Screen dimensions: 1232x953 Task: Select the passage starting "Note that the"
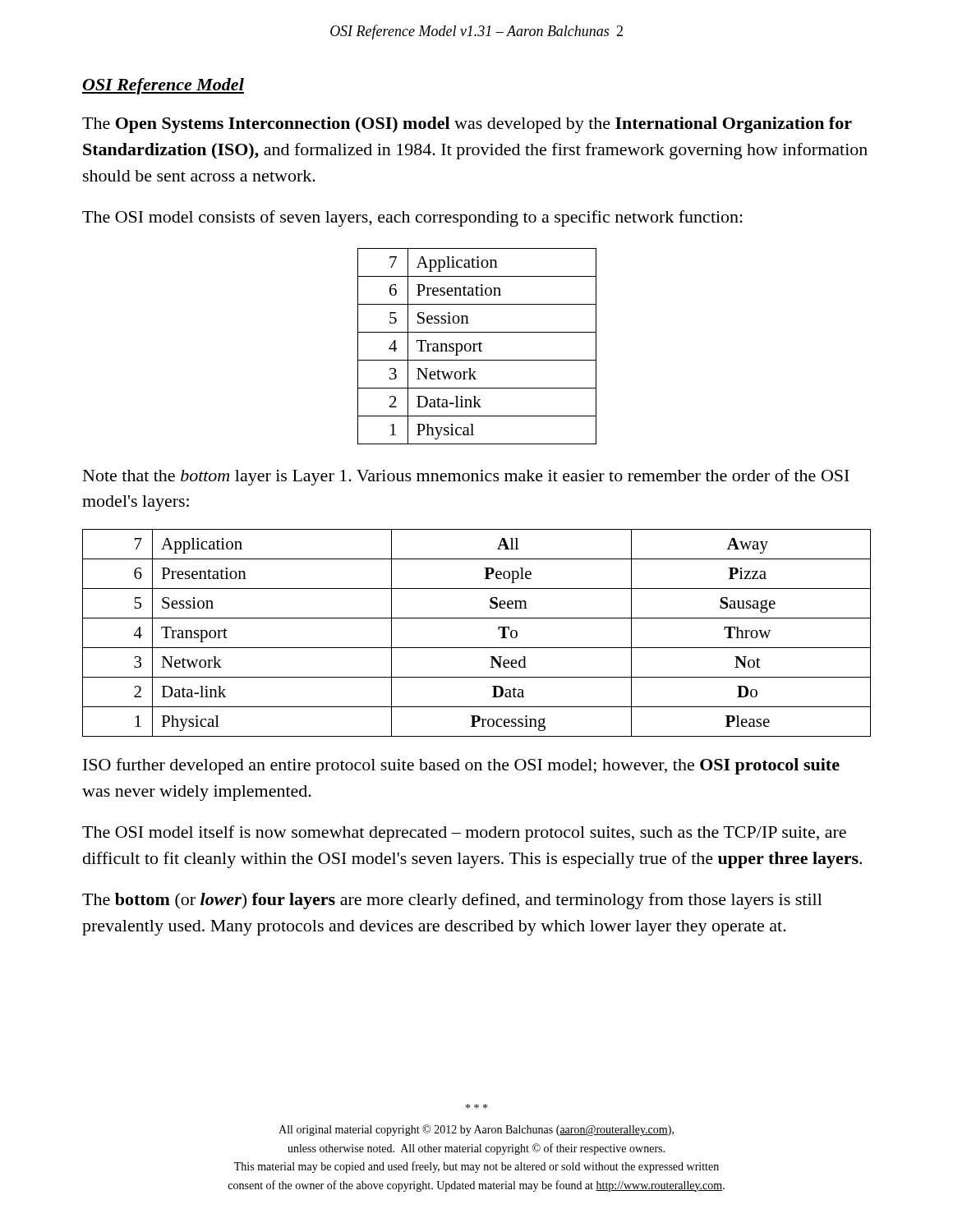click(x=466, y=488)
